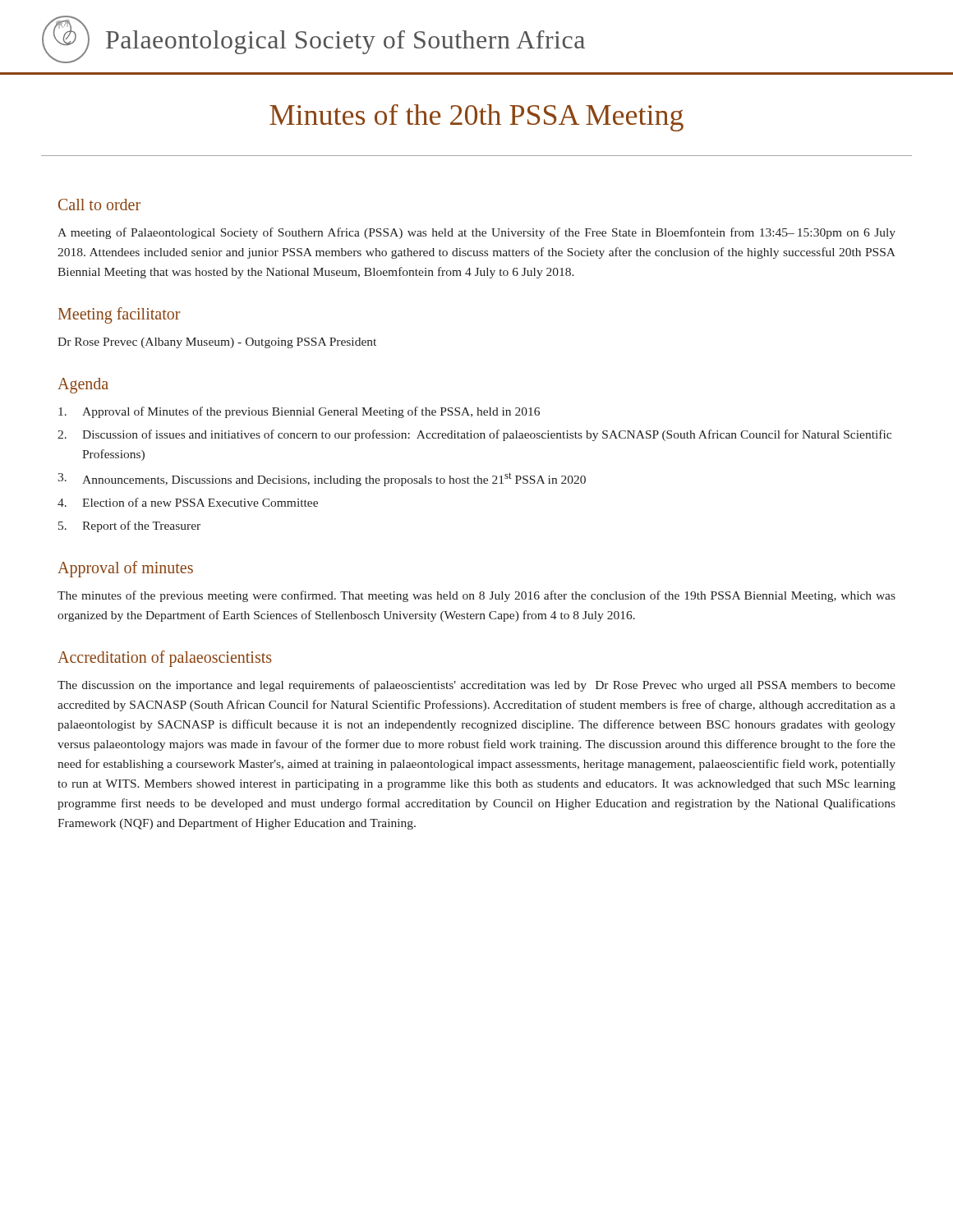953x1232 pixels.
Task: Click on the region starting "Meeting facilitator"
Action: [x=119, y=314]
